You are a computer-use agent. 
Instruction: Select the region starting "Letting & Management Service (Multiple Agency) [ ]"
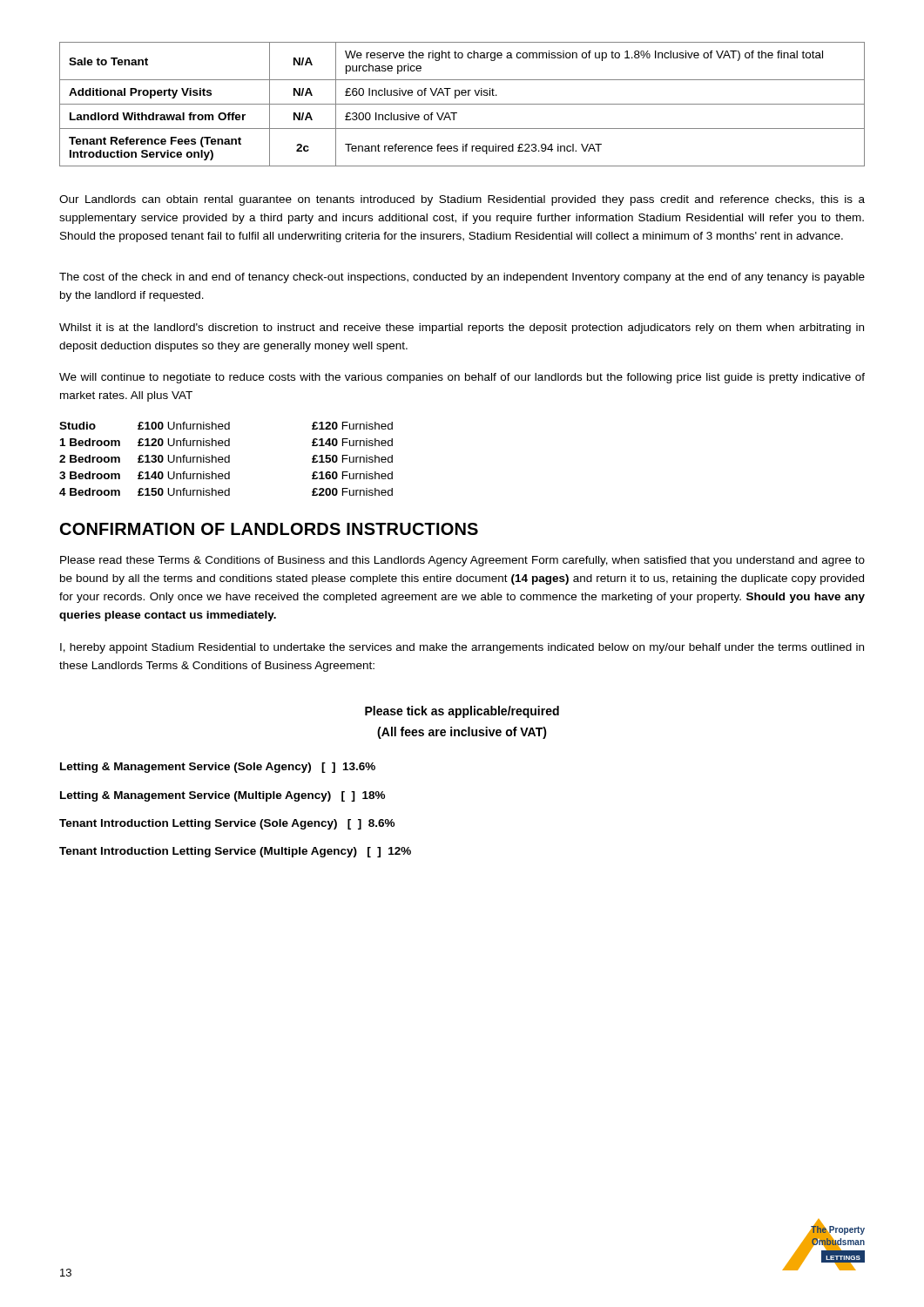pyautogui.click(x=222, y=795)
